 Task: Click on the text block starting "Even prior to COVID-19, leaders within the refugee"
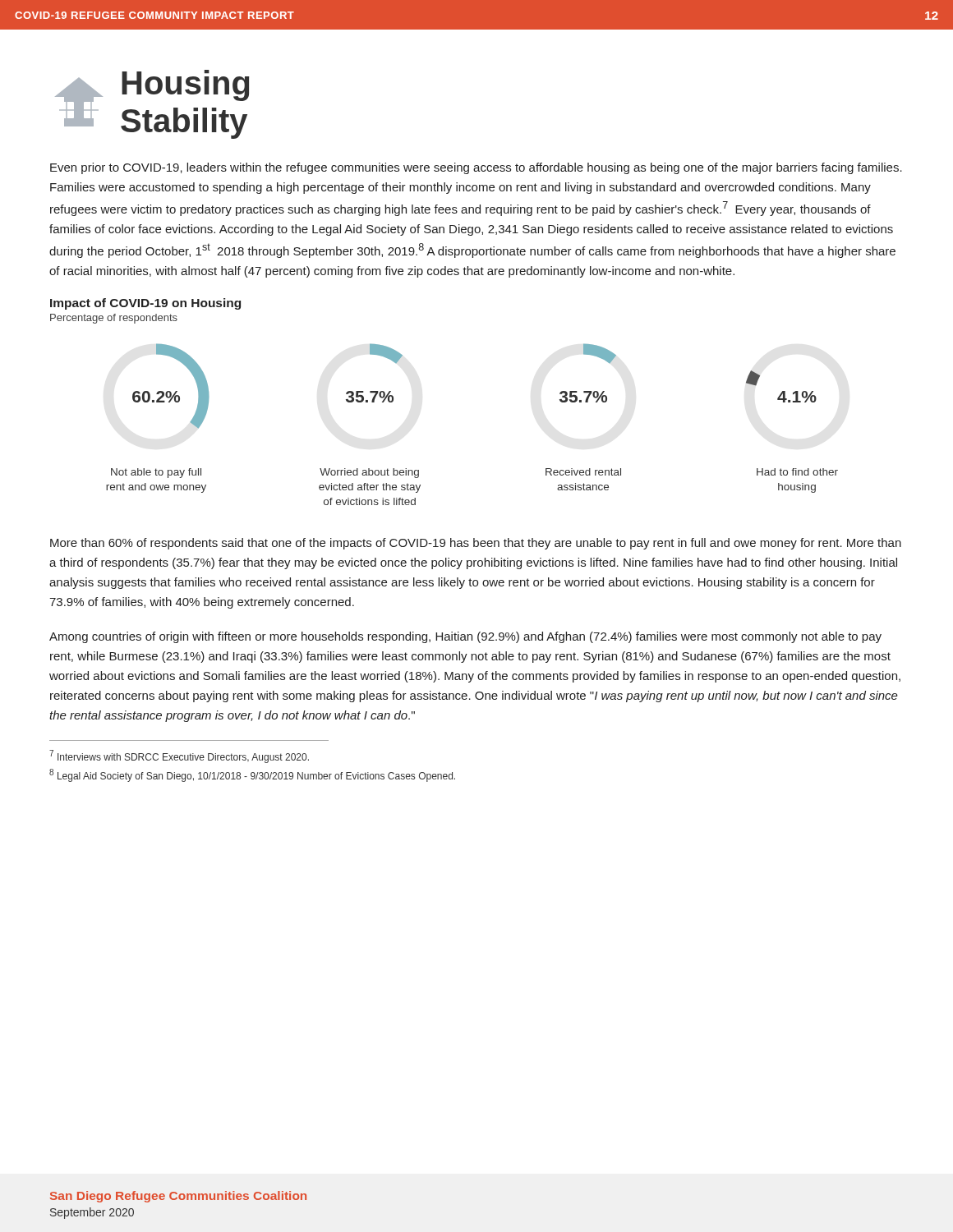476,219
